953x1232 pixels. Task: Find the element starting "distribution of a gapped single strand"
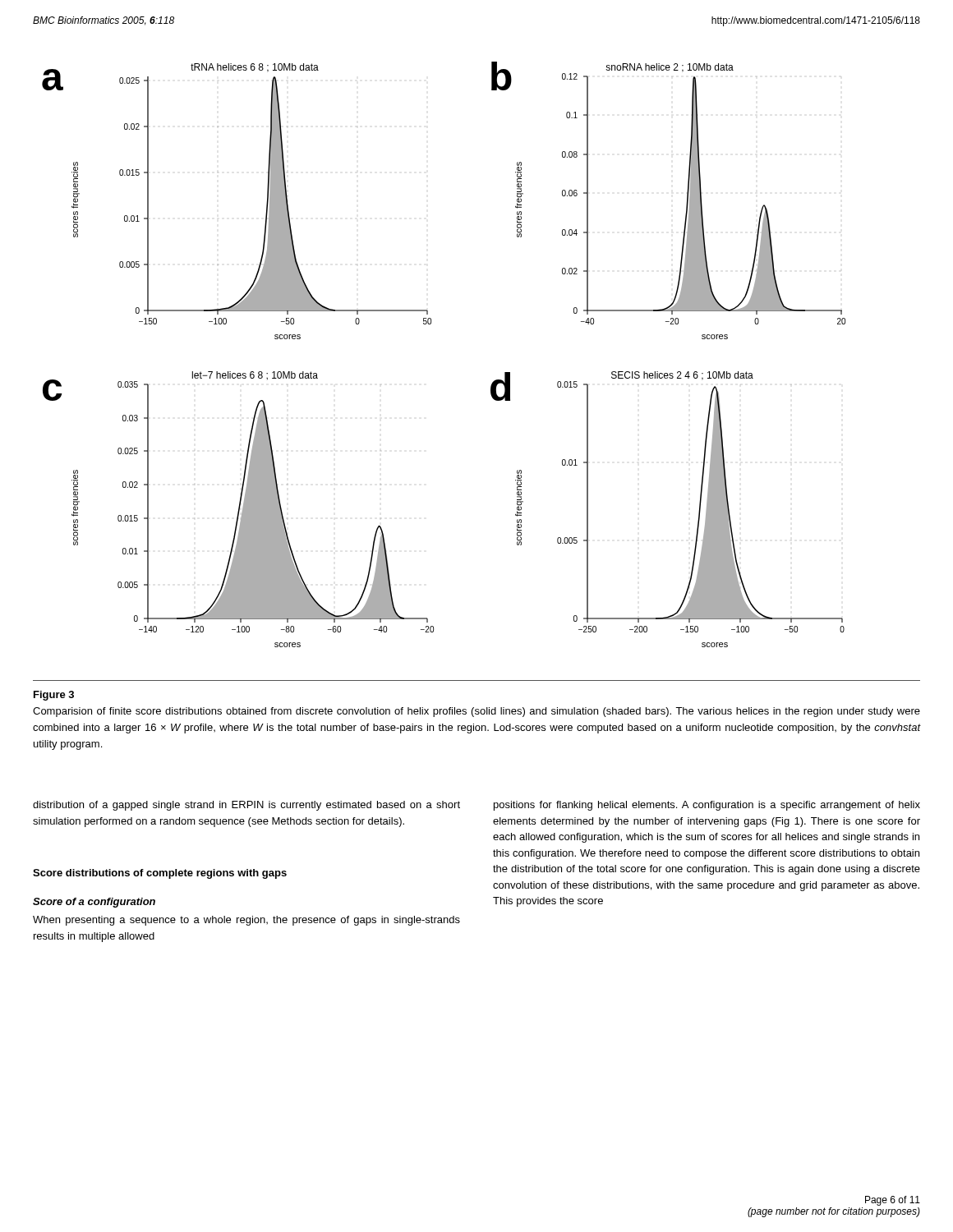coord(246,813)
